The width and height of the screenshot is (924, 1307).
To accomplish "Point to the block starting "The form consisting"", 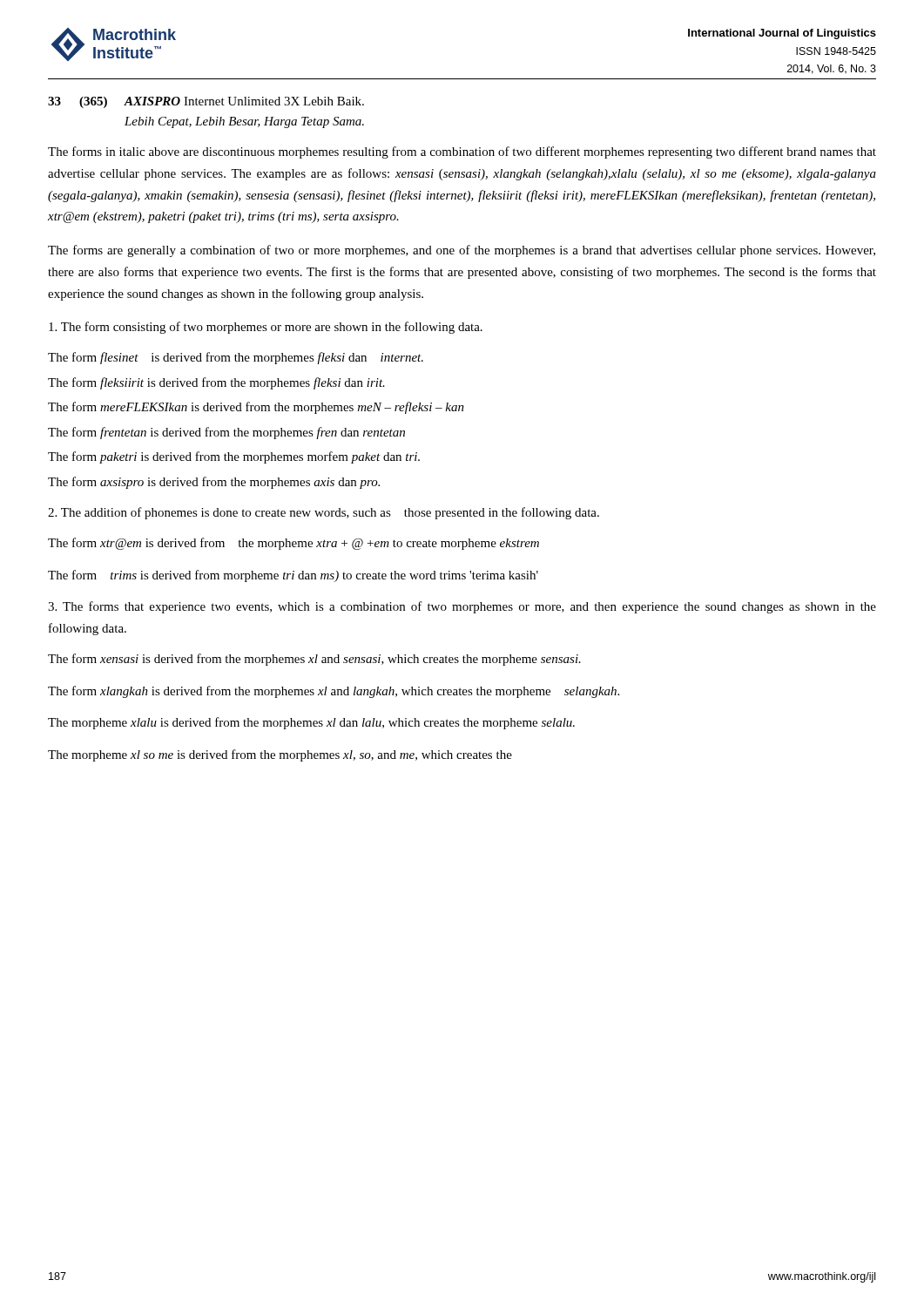I will (265, 327).
